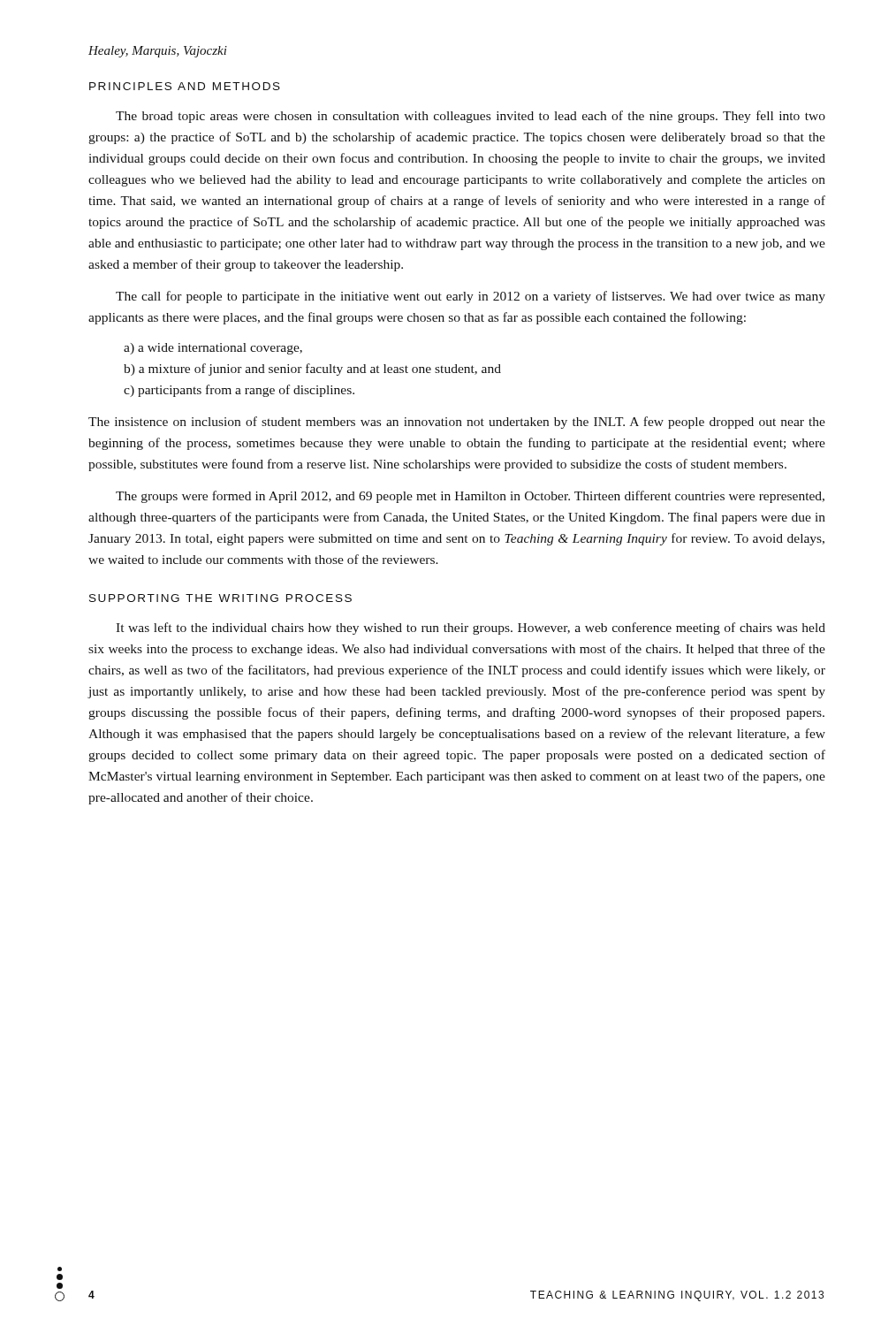Select the text block containing "The insistence on inclusion of"
The height and width of the screenshot is (1326, 896).
pyautogui.click(x=457, y=443)
